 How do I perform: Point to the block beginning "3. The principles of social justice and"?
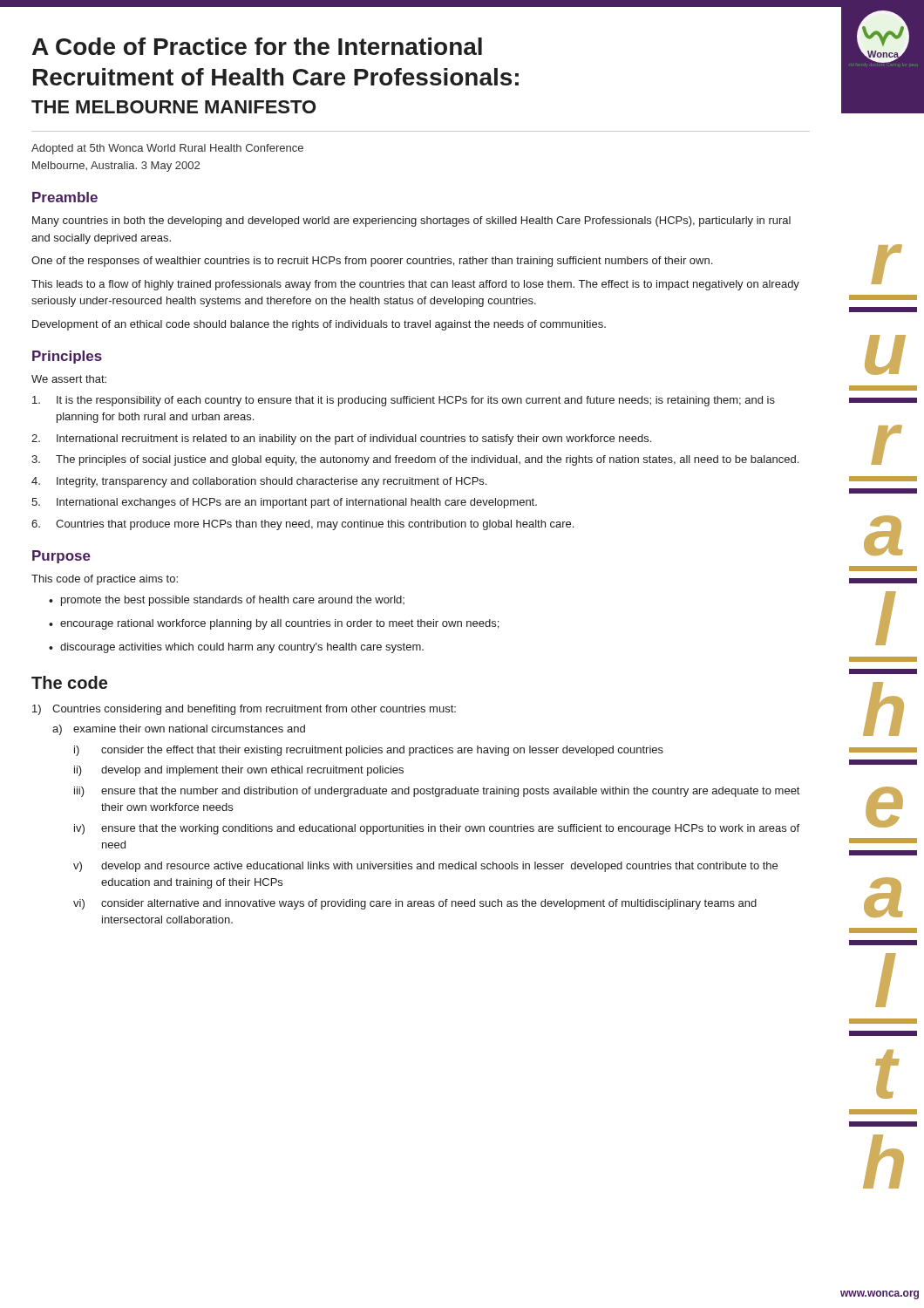(415, 460)
